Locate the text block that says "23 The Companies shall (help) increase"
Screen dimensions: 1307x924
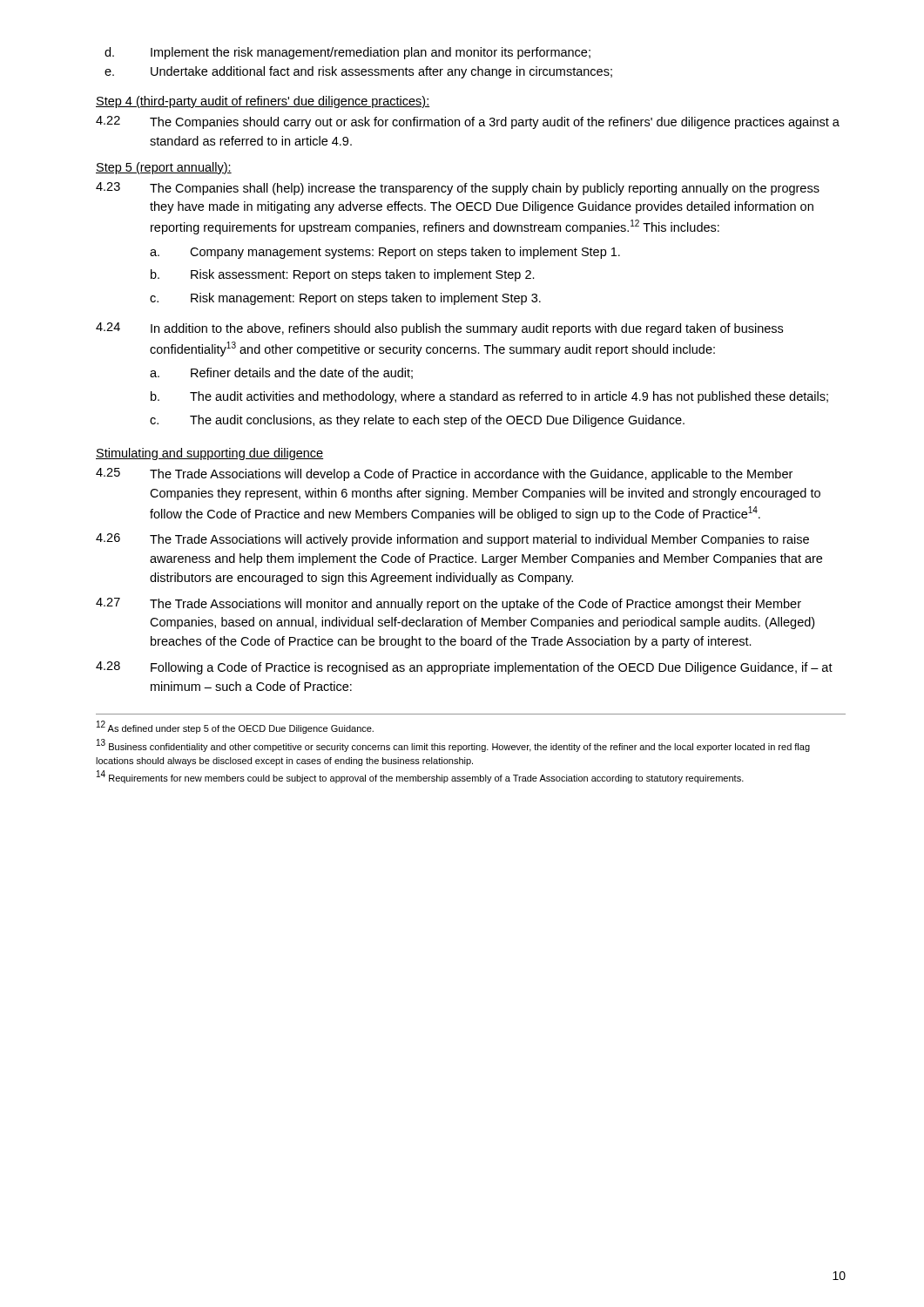point(471,246)
